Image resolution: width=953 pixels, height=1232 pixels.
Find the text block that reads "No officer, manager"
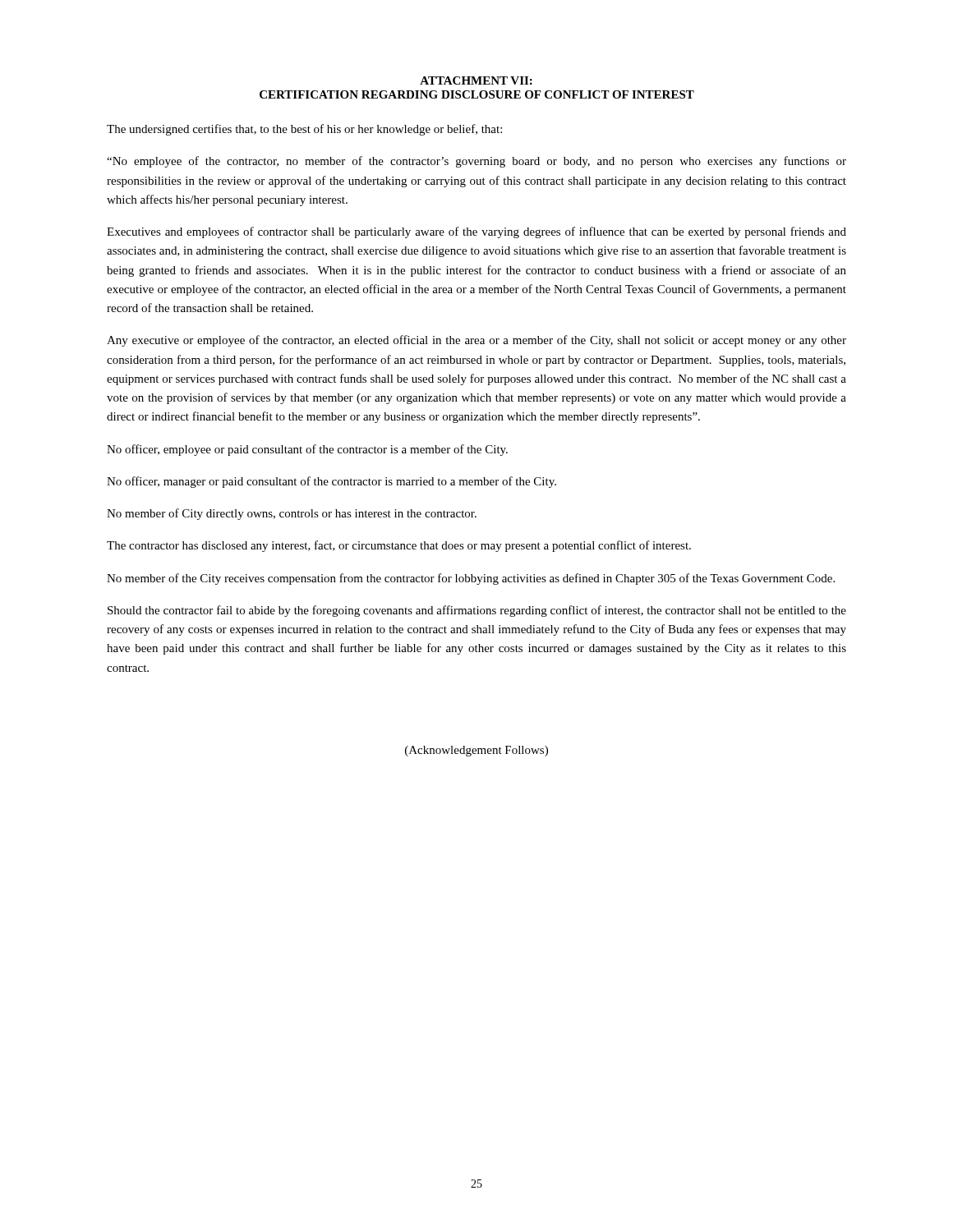click(332, 481)
